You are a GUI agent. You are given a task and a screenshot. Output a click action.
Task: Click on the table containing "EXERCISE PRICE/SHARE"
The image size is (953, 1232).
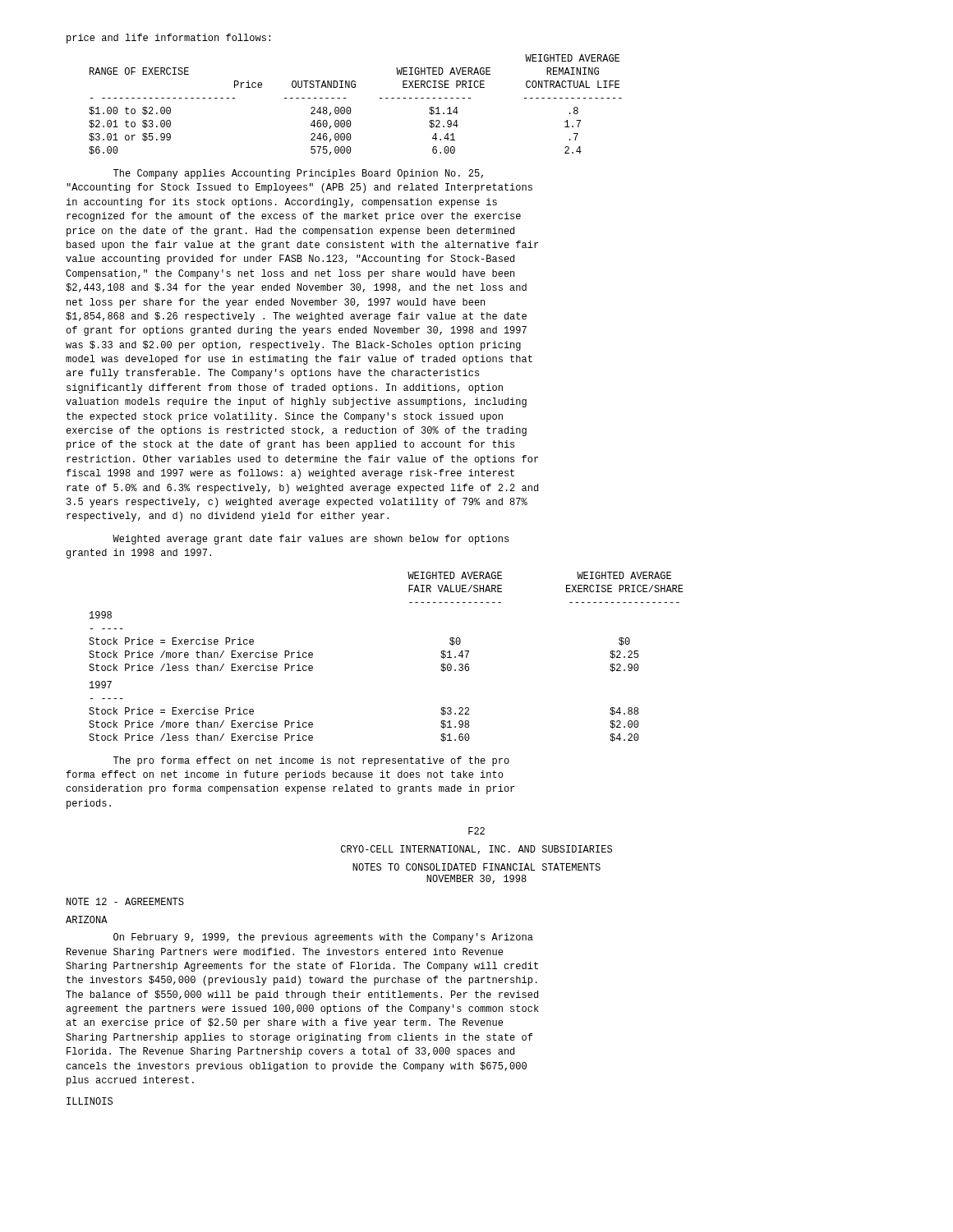476,657
